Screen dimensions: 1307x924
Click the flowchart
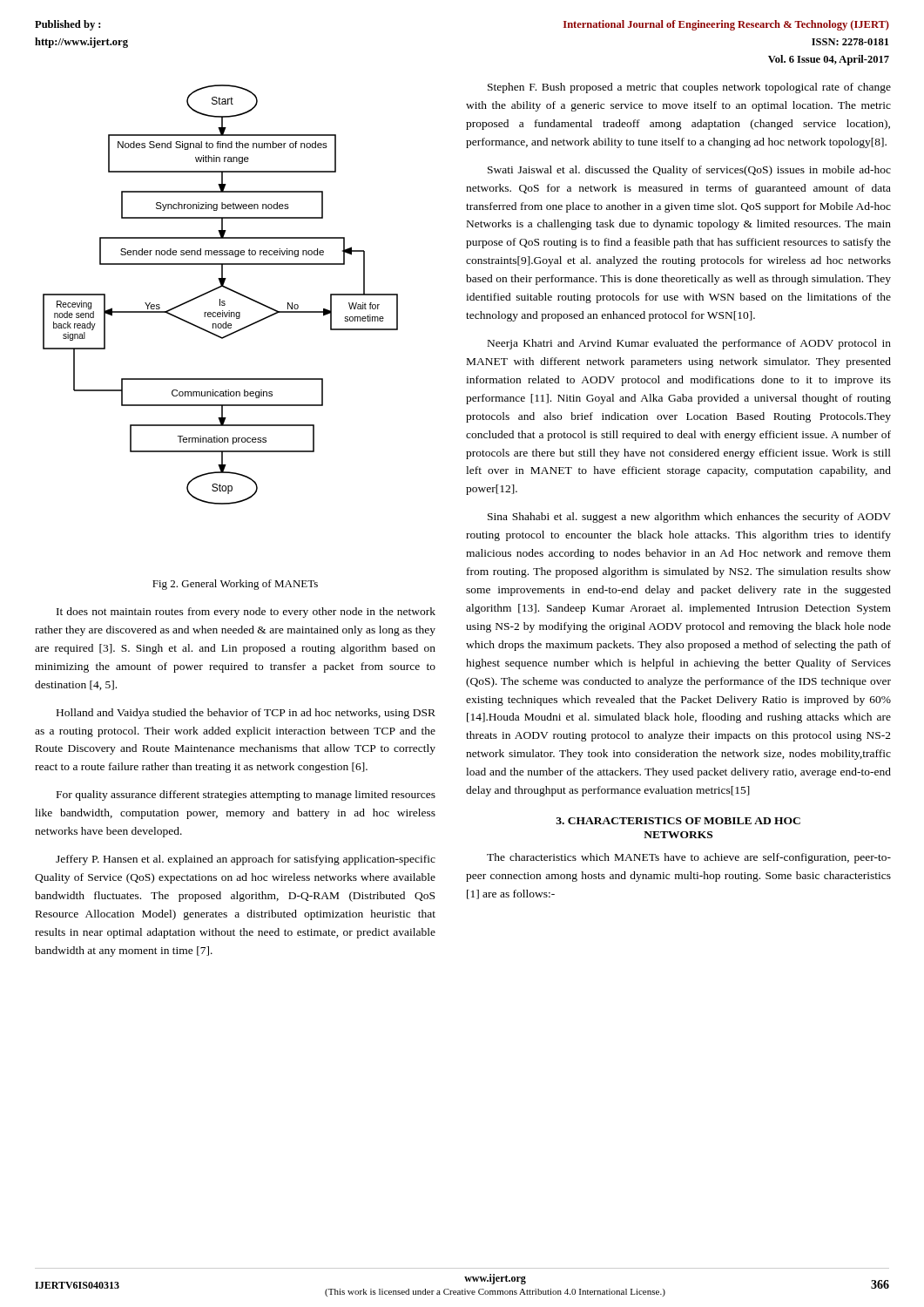[x=222, y=324]
